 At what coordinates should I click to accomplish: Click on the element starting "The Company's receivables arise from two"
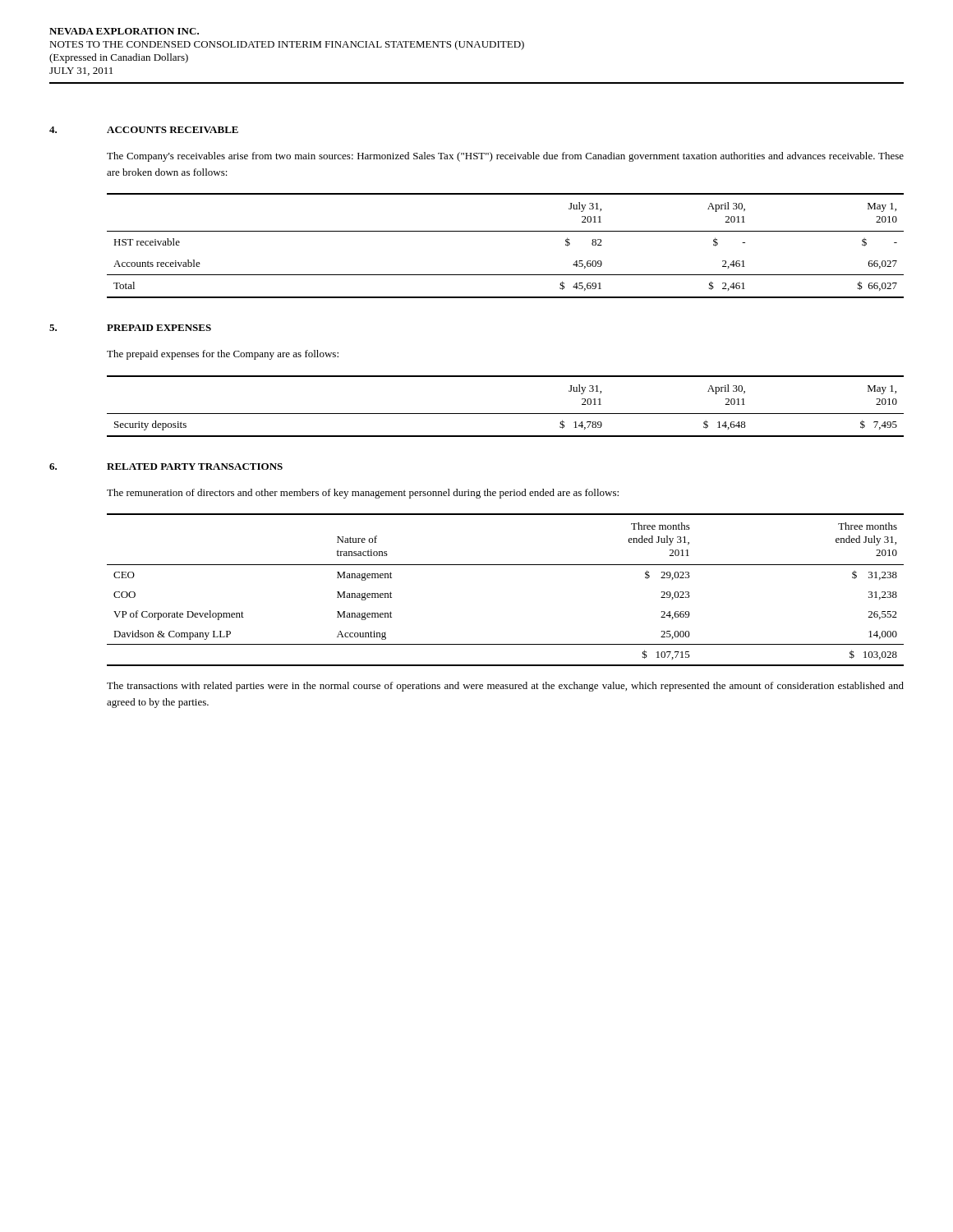tap(505, 164)
